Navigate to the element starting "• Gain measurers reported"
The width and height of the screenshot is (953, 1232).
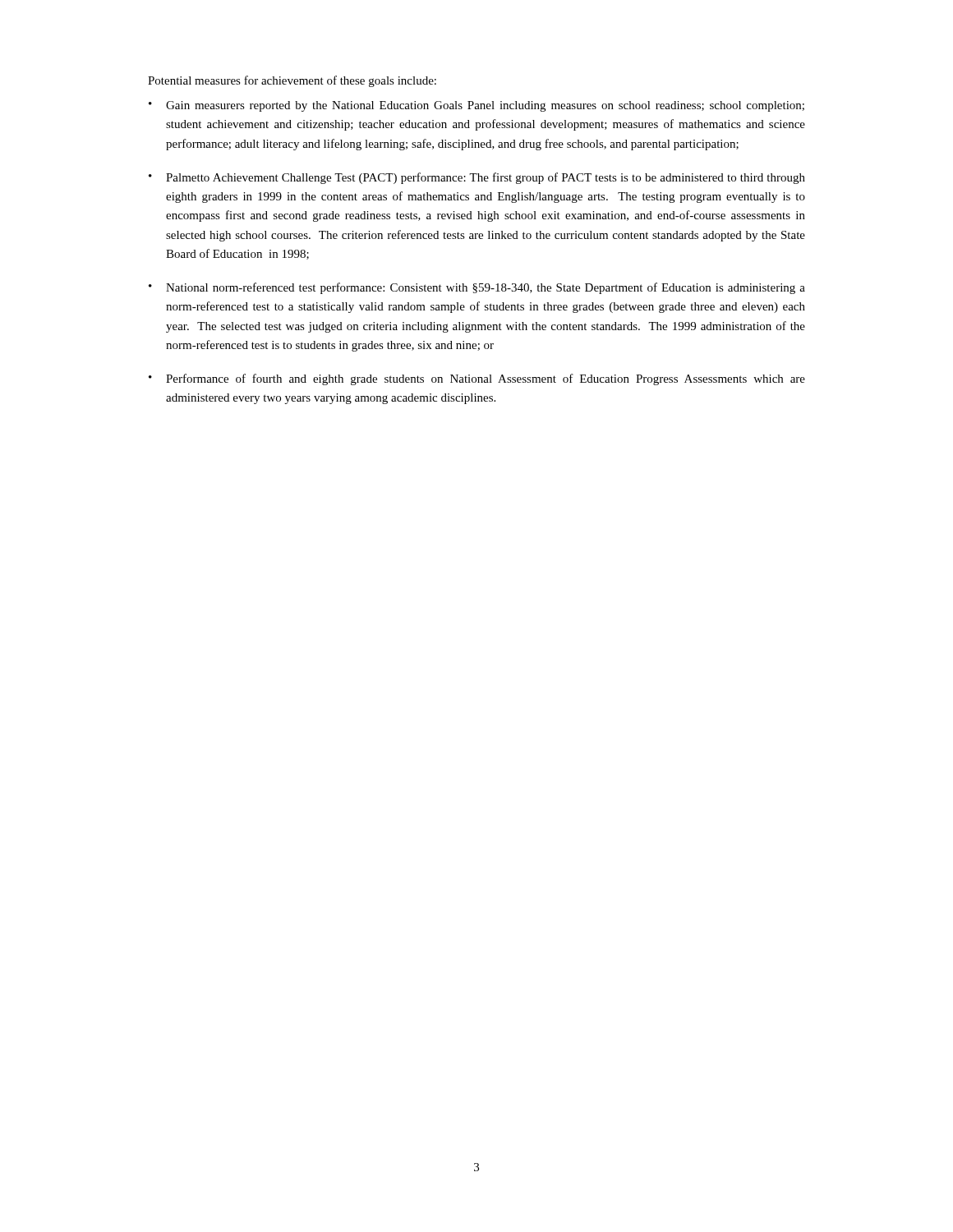tap(476, 125)
